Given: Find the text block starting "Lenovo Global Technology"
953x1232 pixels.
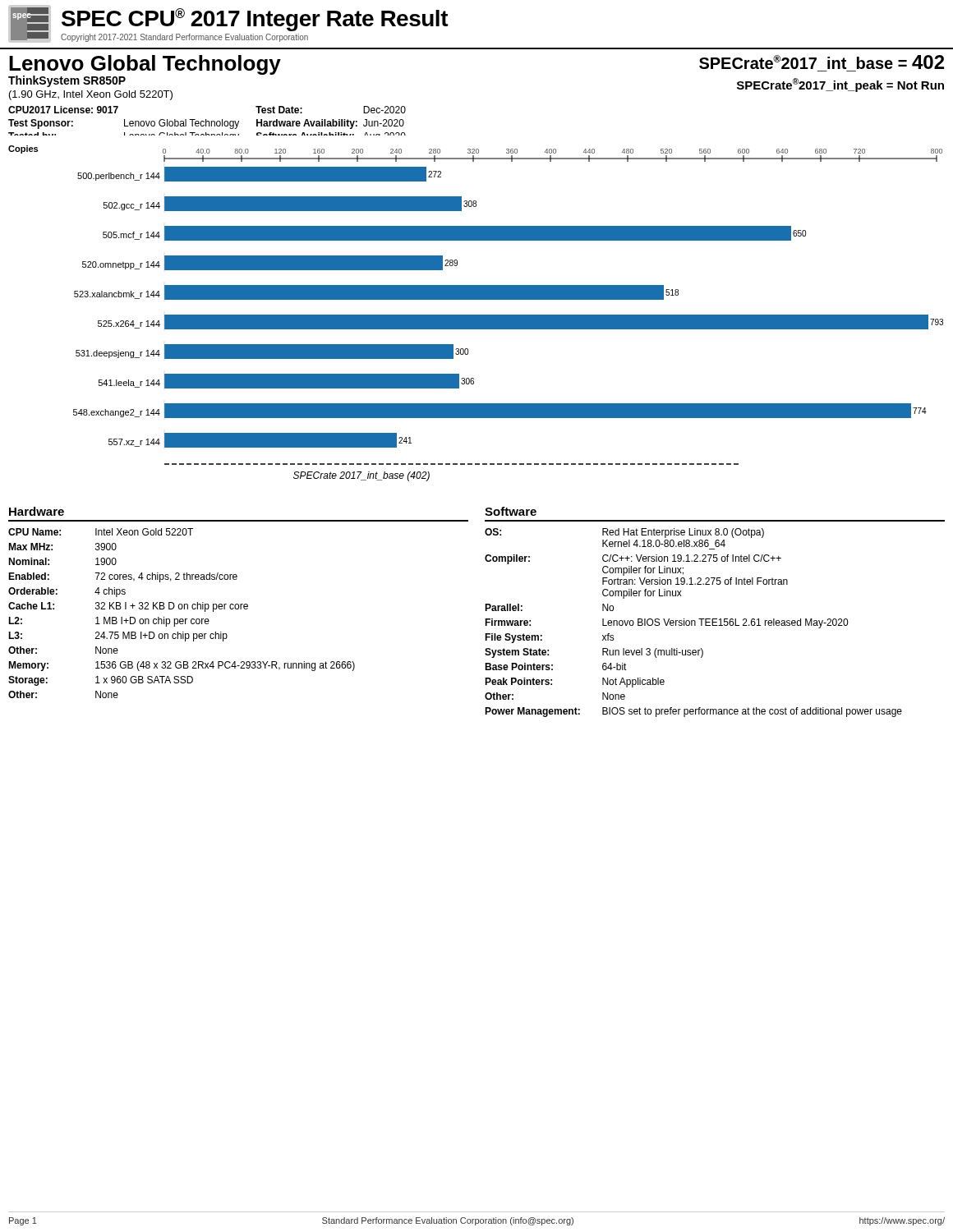Looking at the screenshot, I should [x=144, y=63].
